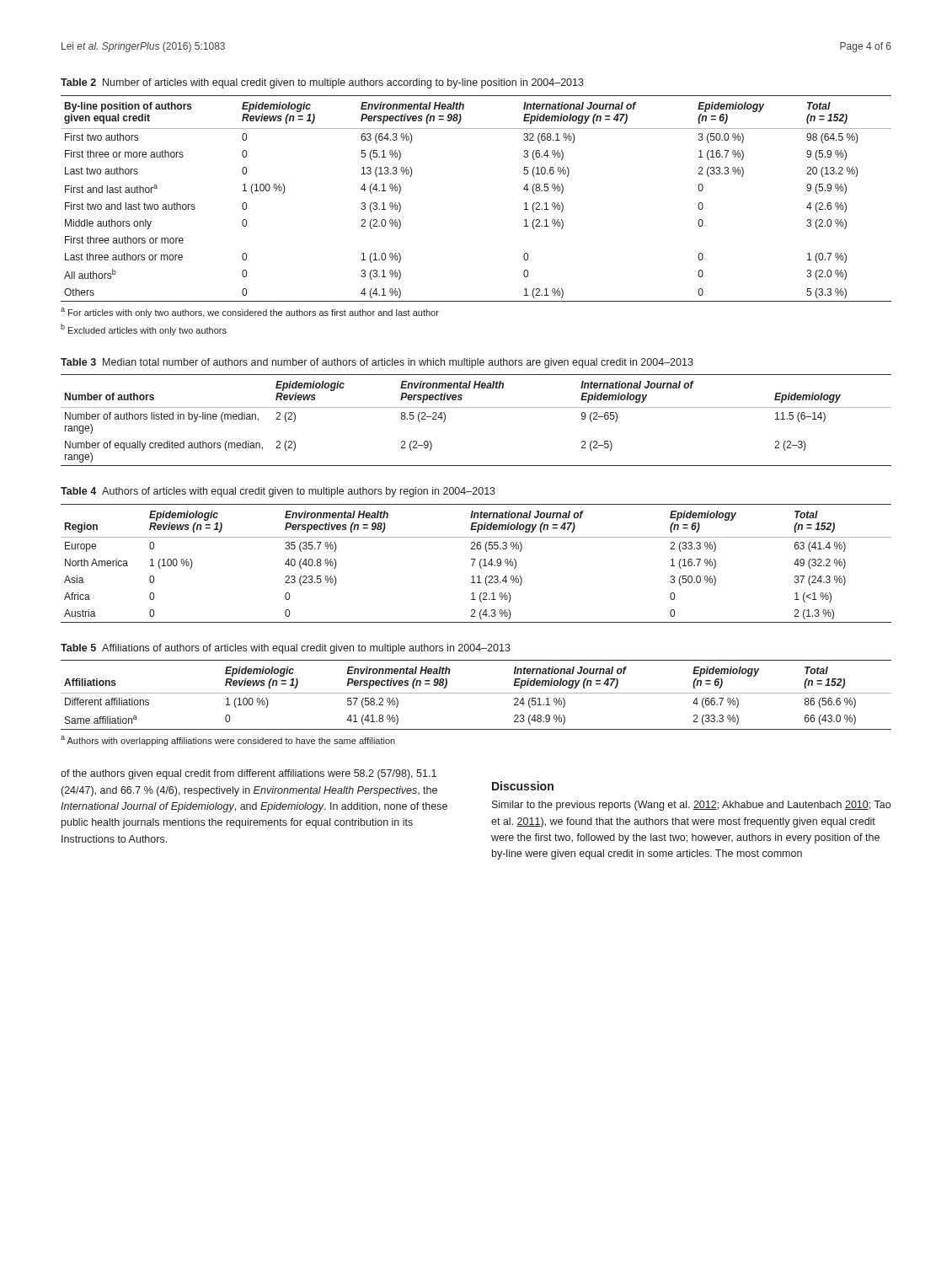Locate the text block starting "Table 5 Affiliations of authors of articles"

286,648
